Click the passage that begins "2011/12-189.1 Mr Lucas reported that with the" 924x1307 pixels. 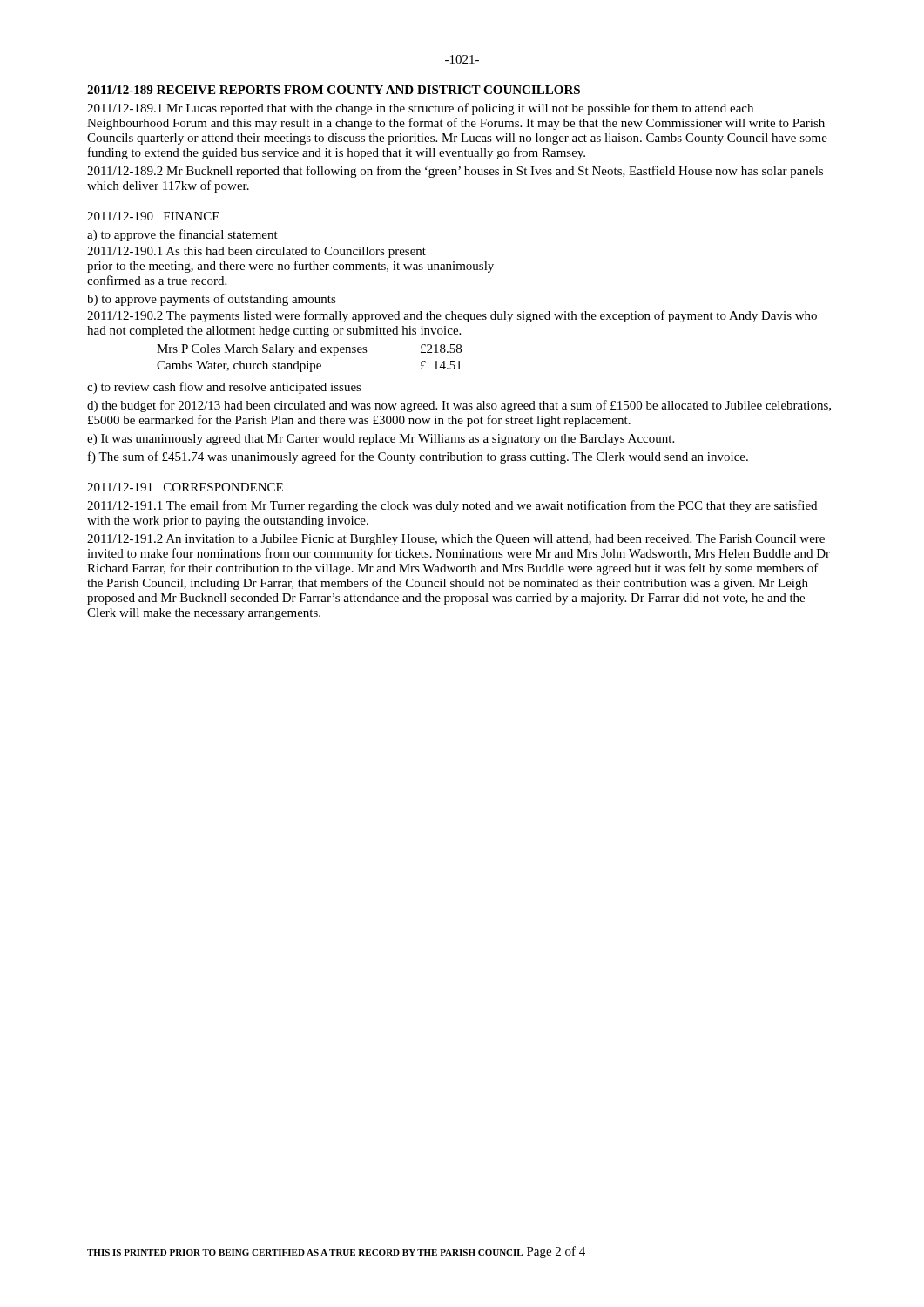tap(457, 130)
